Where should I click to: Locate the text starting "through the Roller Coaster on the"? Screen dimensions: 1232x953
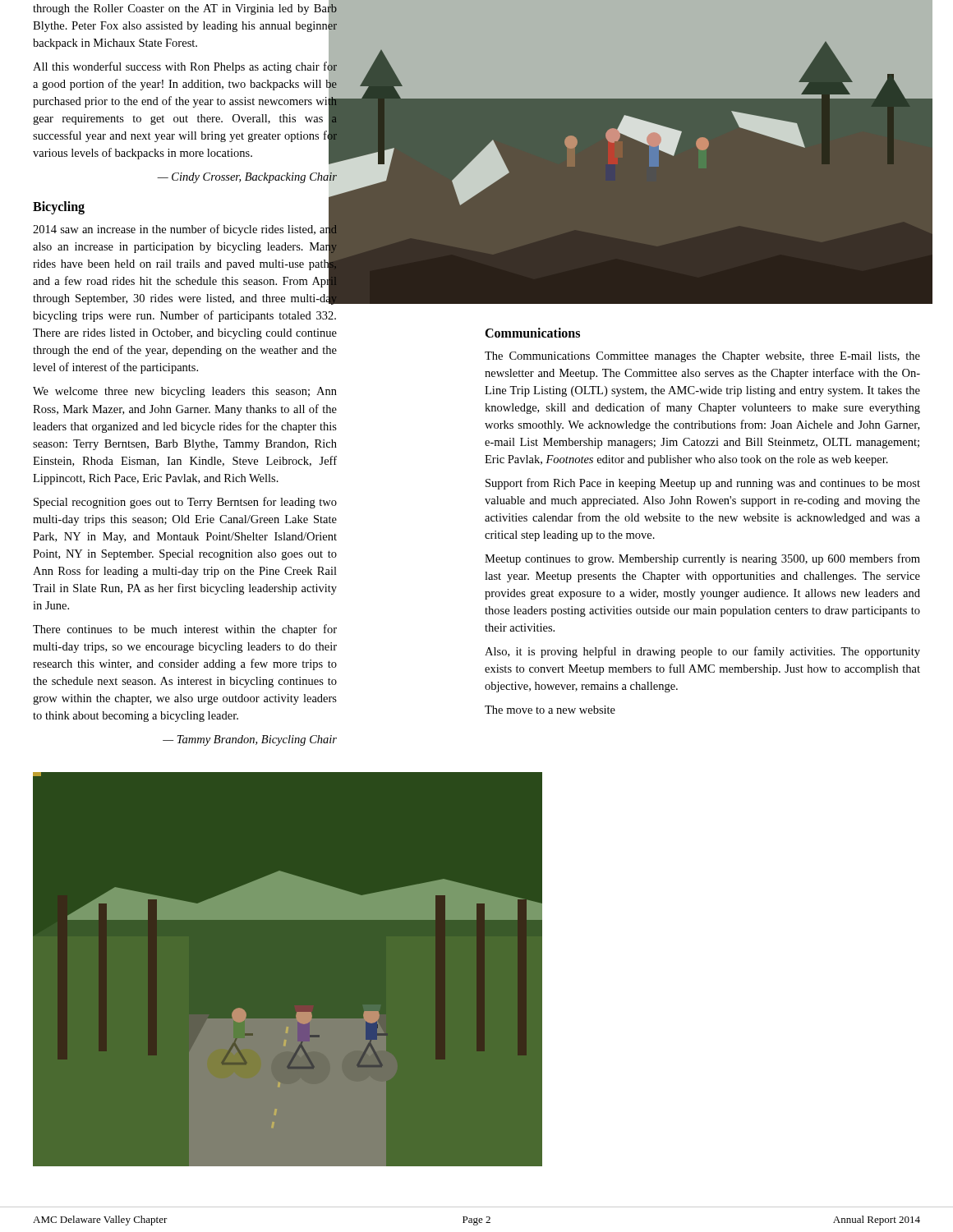[x=185, y=81]
